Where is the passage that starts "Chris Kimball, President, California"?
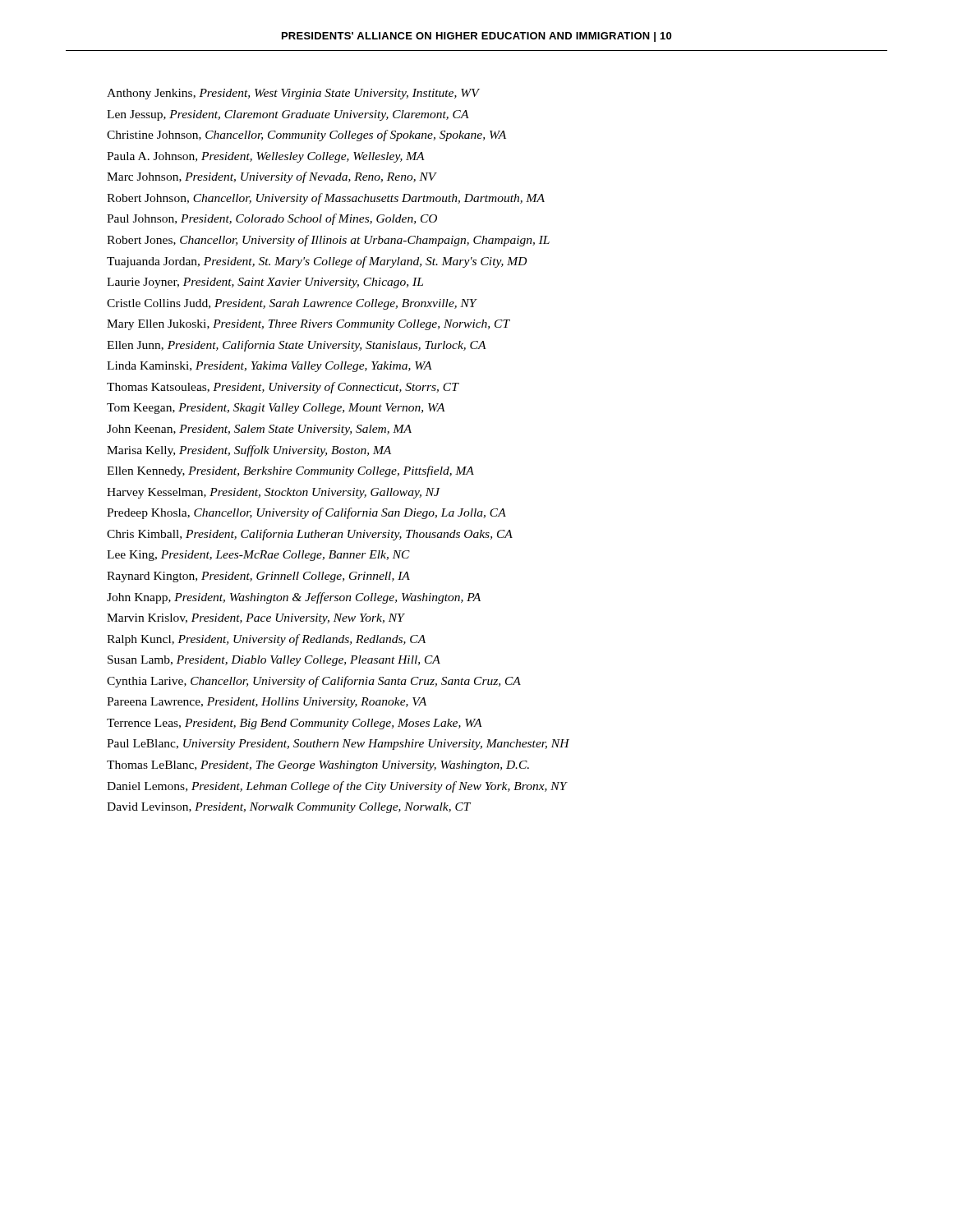Screen dimensions: 1232x953 click(x=310, y=533)
